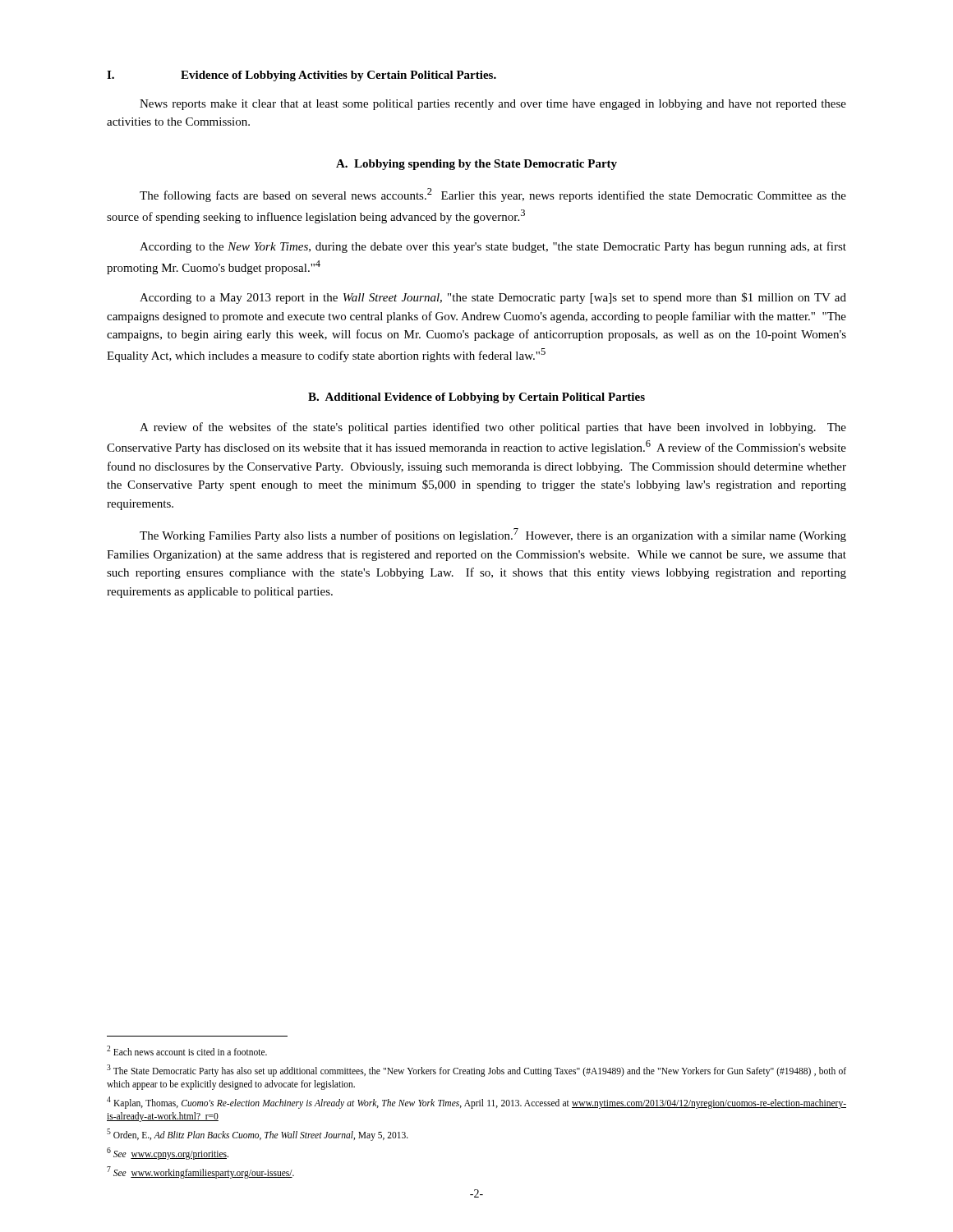Click the passage that begins "2 Each news account"
953x1232 pixels.
(x=187, y=1051)
